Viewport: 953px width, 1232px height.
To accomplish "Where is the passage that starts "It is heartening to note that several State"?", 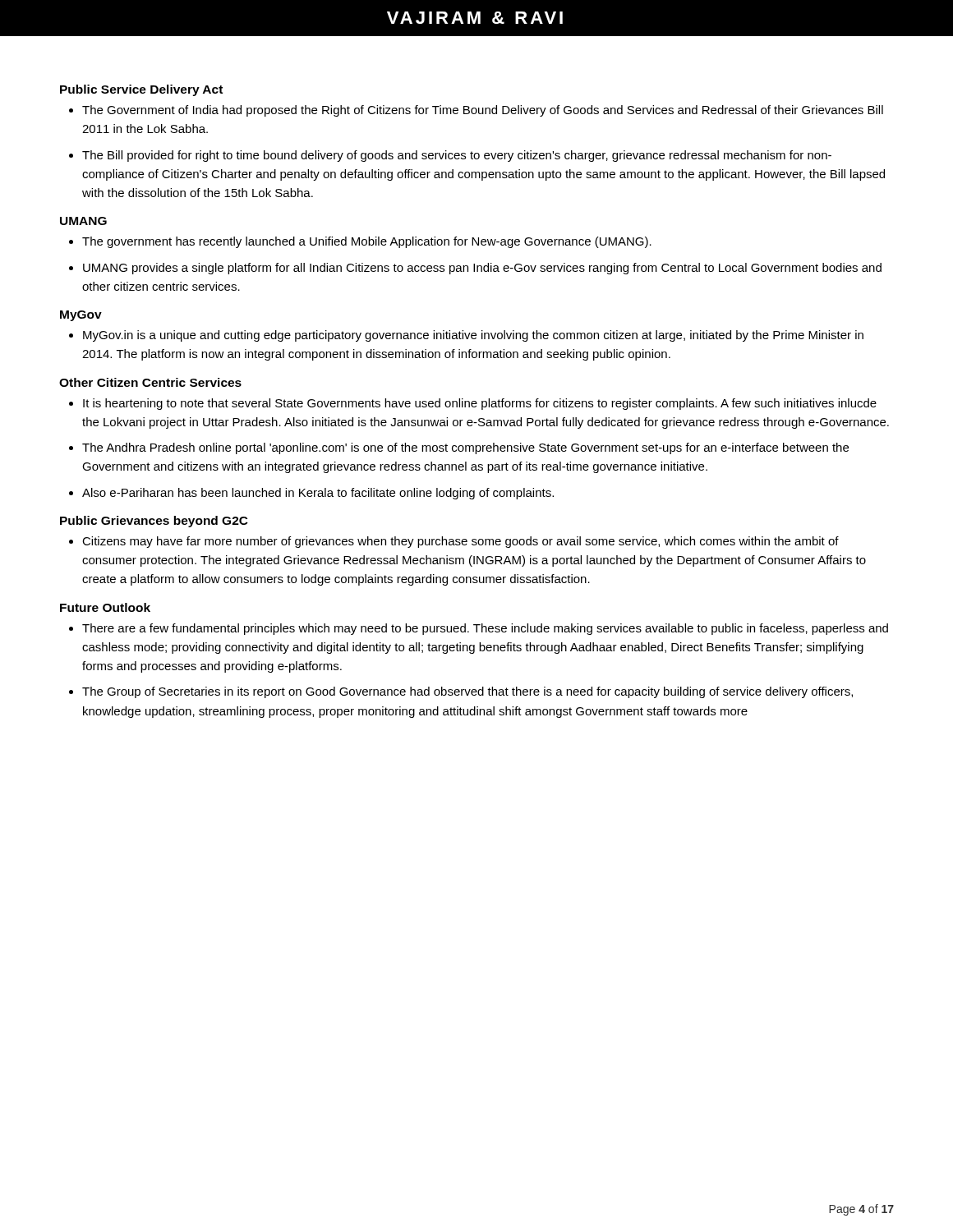I will 488,412.
